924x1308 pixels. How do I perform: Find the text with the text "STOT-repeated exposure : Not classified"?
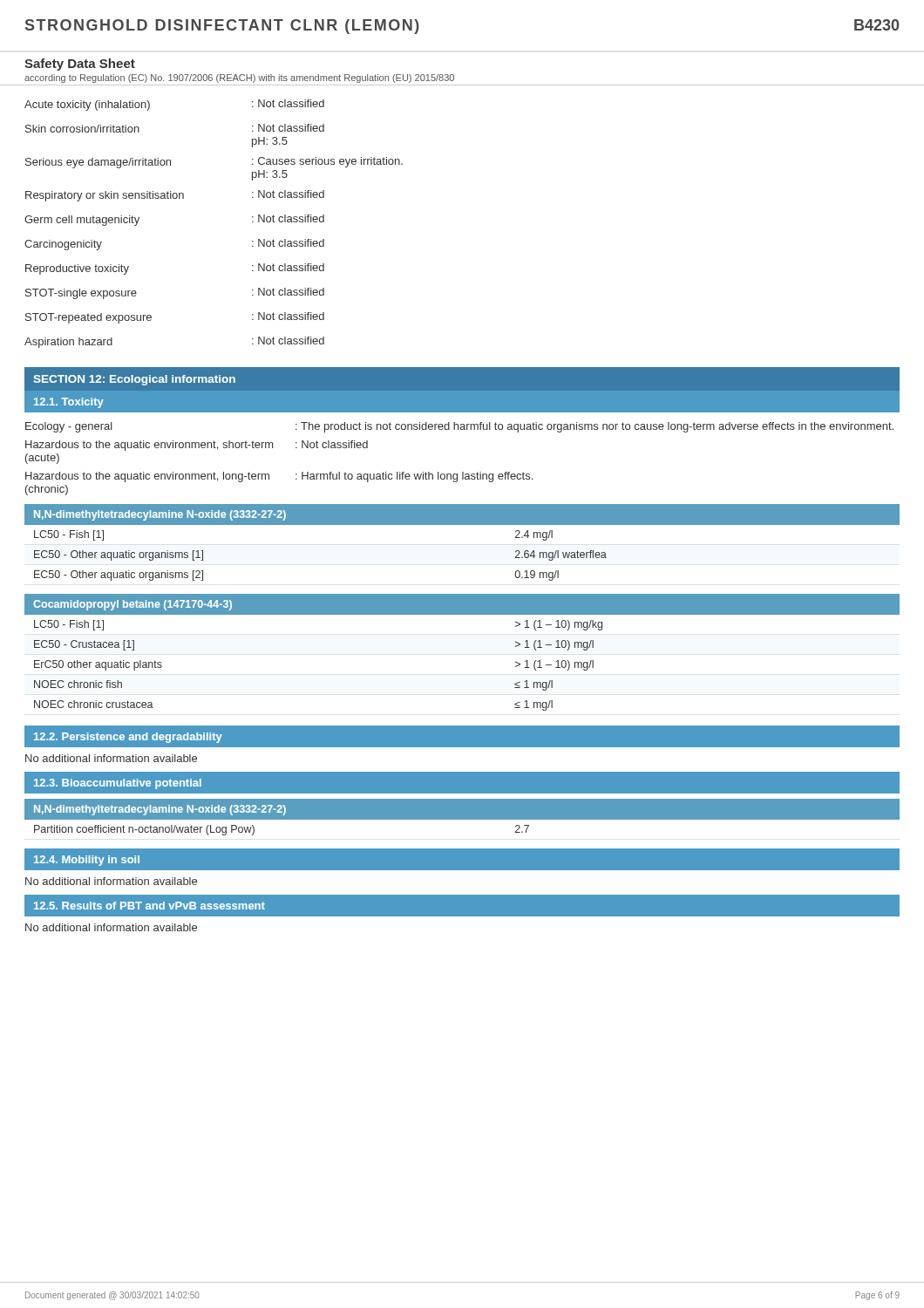(x=85, y=318)
